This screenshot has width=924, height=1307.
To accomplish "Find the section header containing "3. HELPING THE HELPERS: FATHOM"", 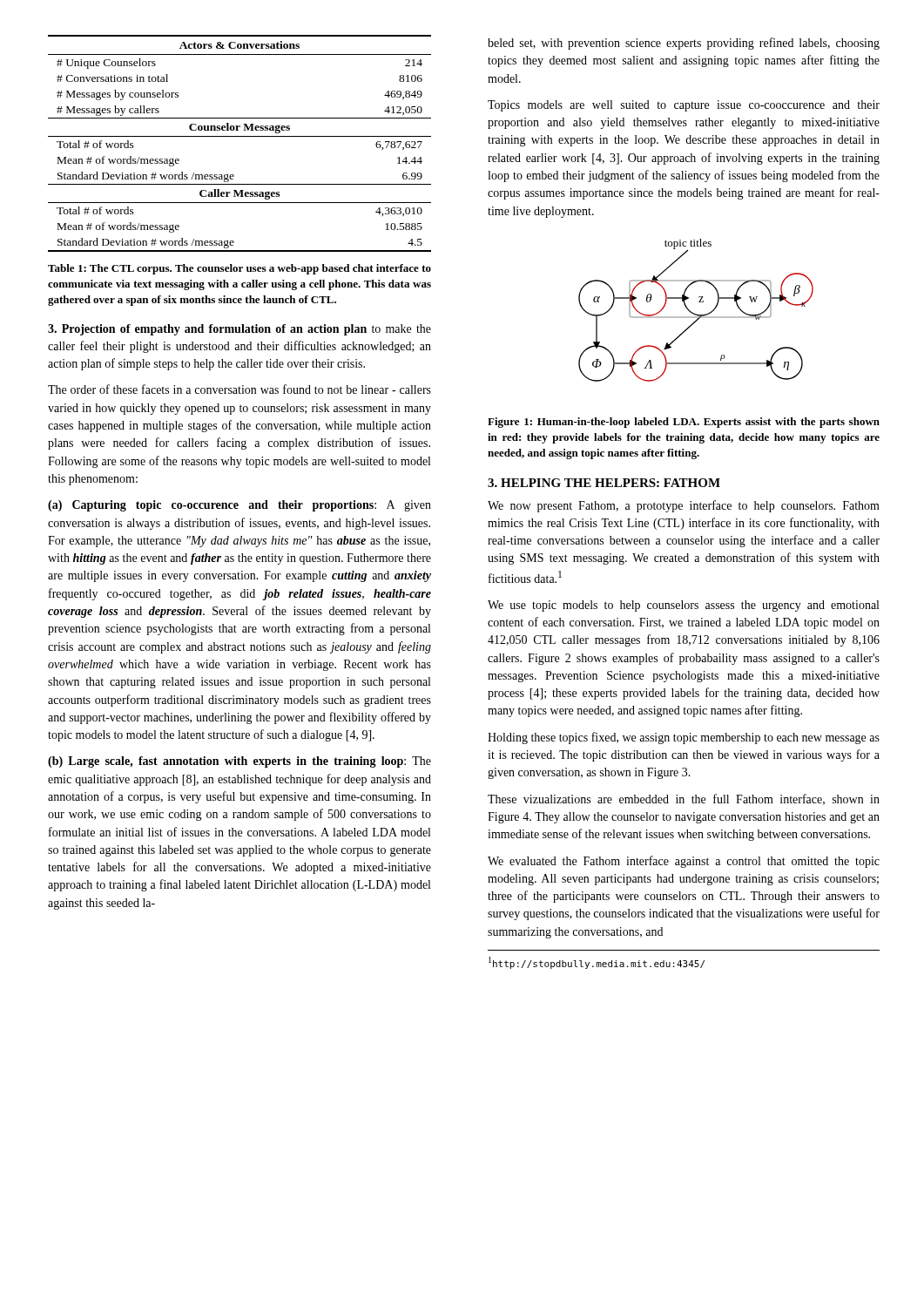I will tap(604, 482).
